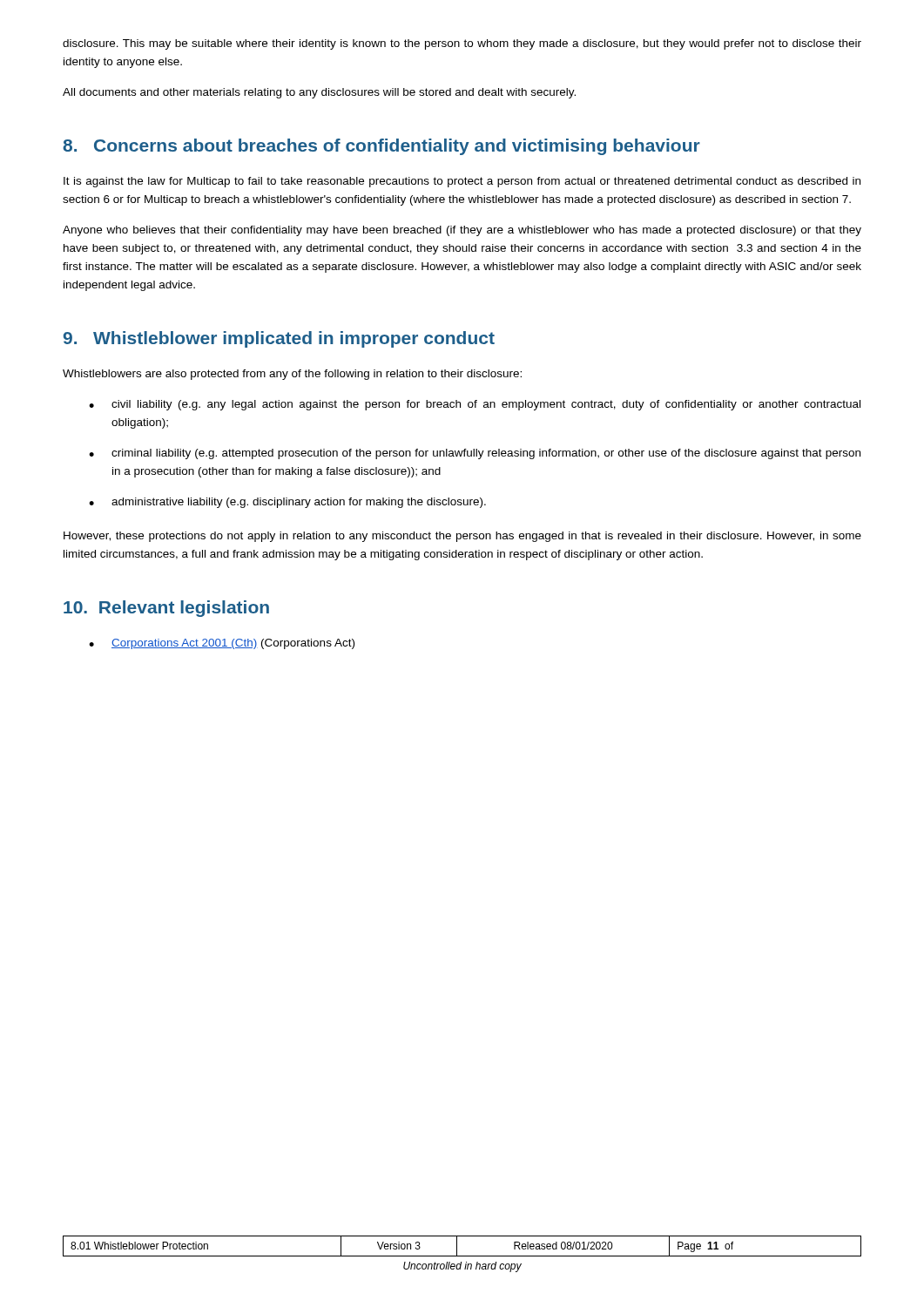Locate the section header that says "8. Concerns about breaches of"
Screen dimensions: 1307x924
tap(381, 145)
